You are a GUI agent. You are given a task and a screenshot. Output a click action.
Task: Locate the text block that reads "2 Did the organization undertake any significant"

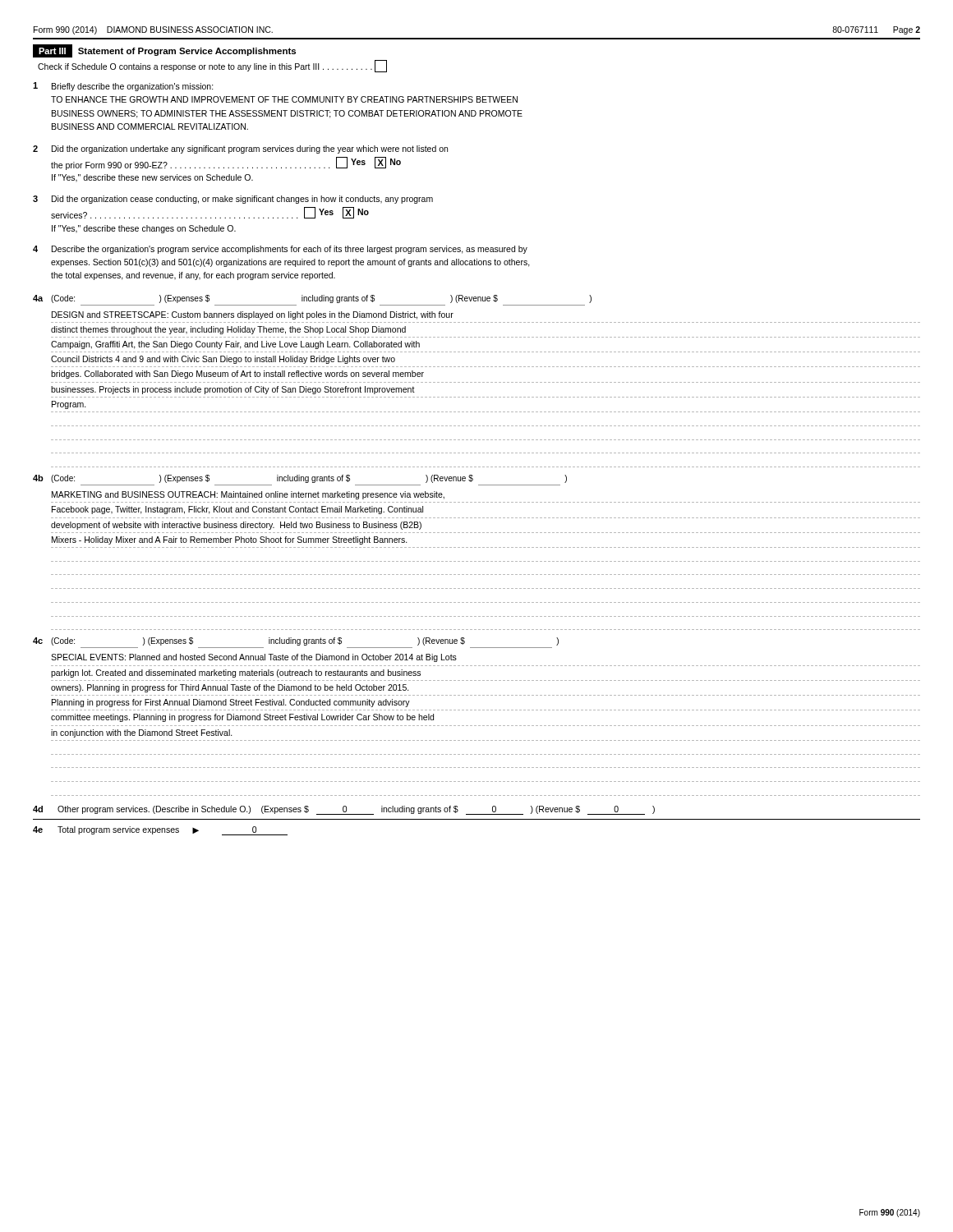pyautogui.click(x=240, y=149)
